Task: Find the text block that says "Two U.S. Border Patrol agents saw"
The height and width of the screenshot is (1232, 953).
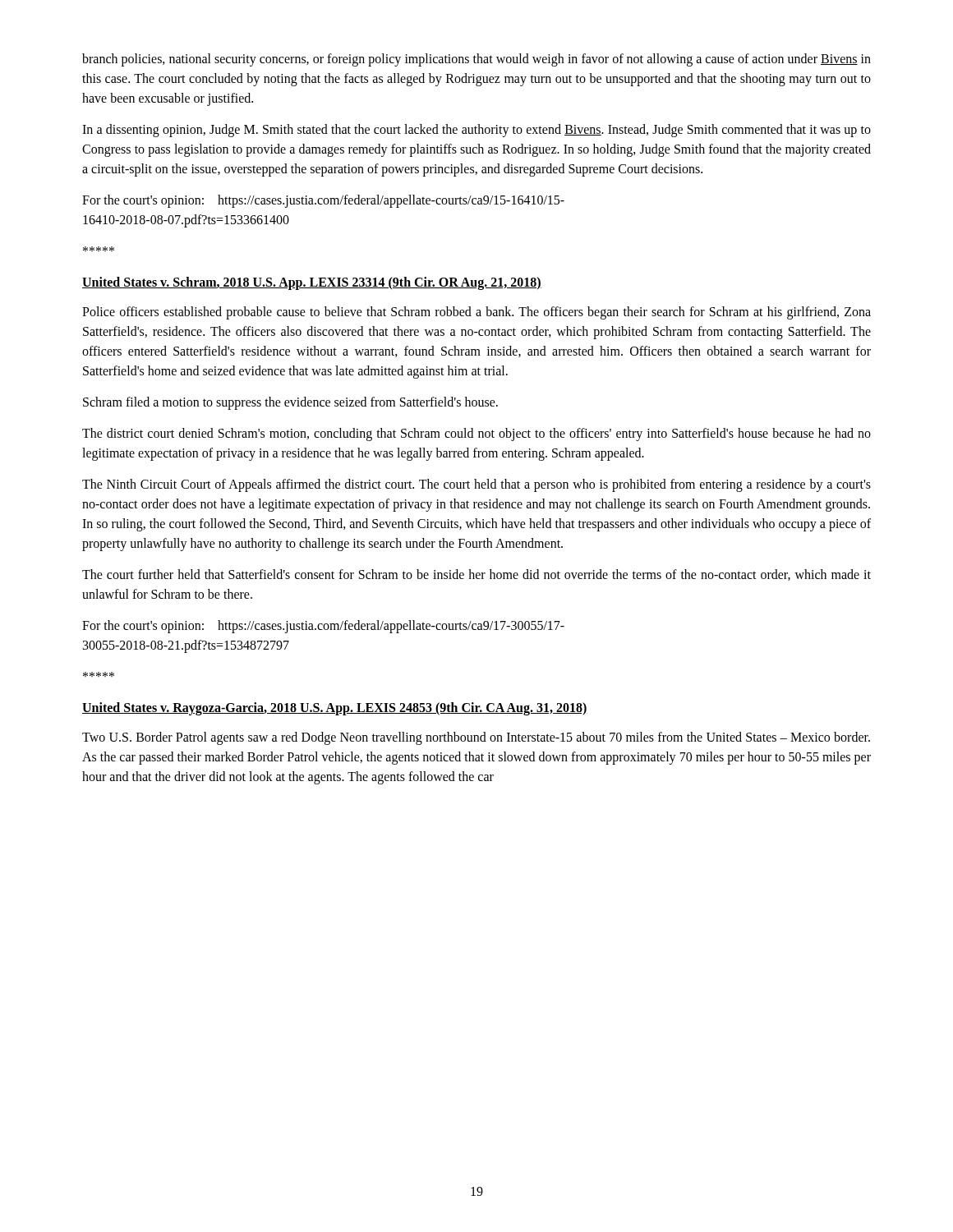Action: point(476,757)
